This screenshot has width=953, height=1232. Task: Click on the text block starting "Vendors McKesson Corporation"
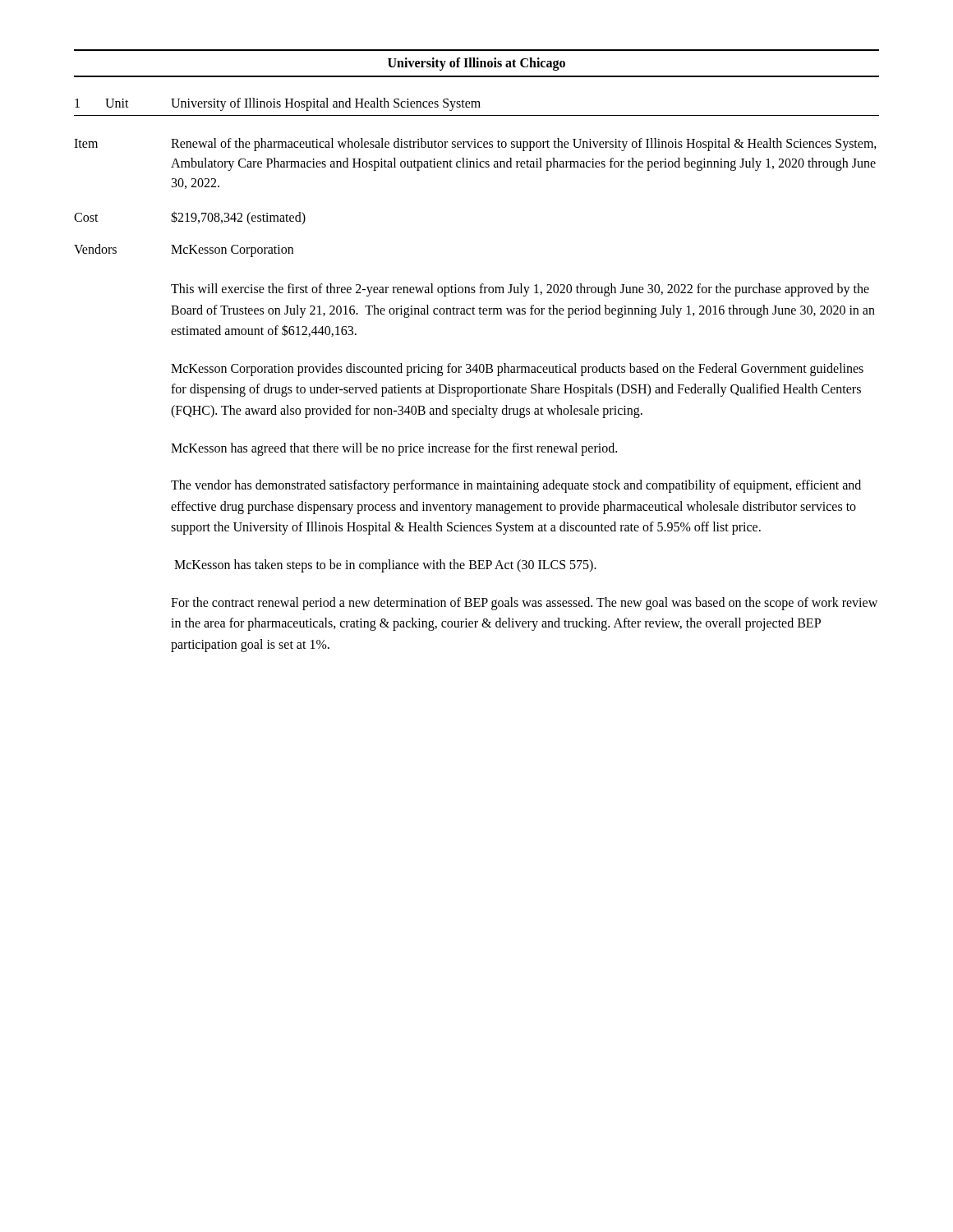click(184, 251)
